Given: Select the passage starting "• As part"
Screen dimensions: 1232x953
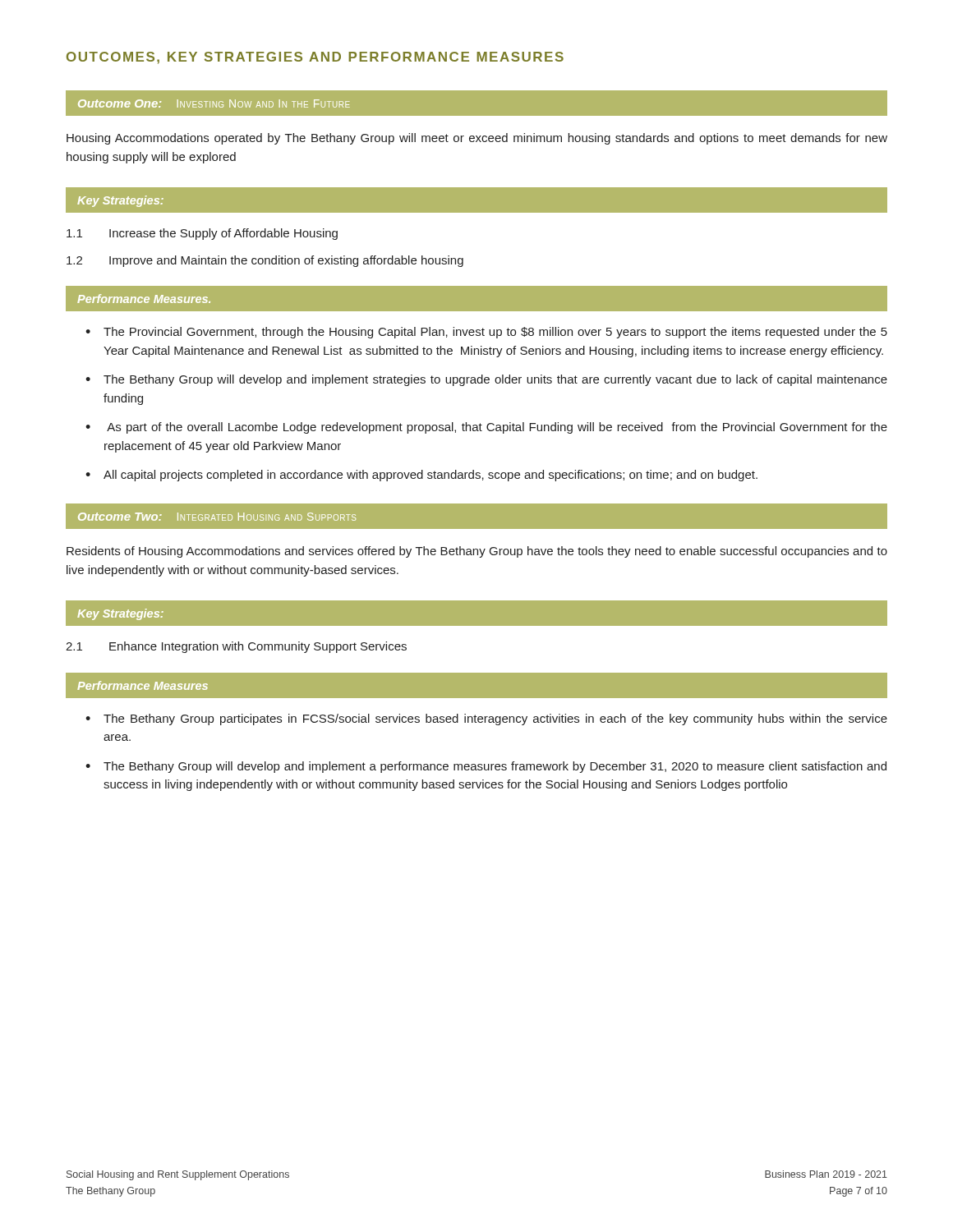Looking at the screenshot, I should [486, 436].
